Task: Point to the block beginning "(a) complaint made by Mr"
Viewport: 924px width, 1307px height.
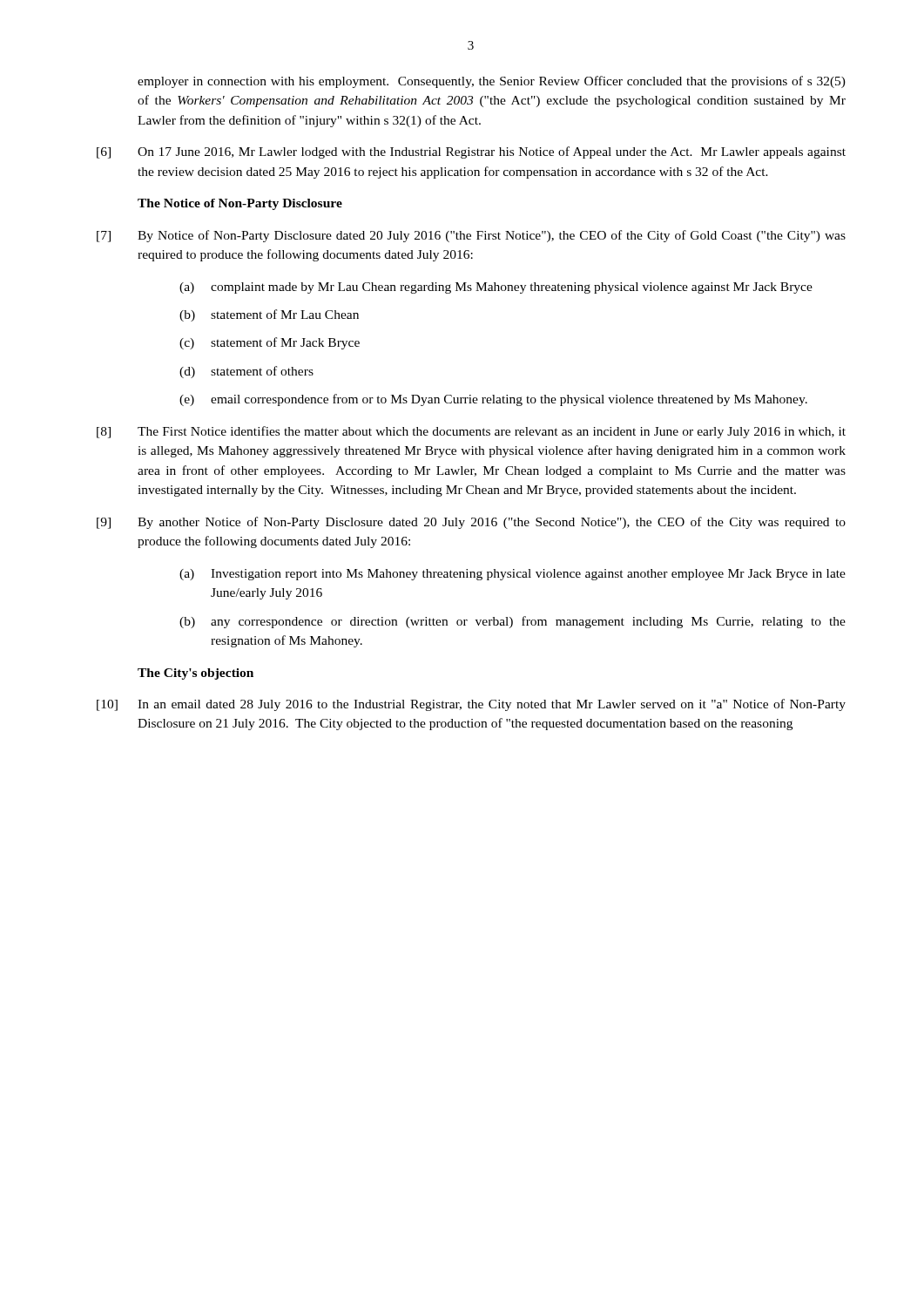Action: click(513, 286)
